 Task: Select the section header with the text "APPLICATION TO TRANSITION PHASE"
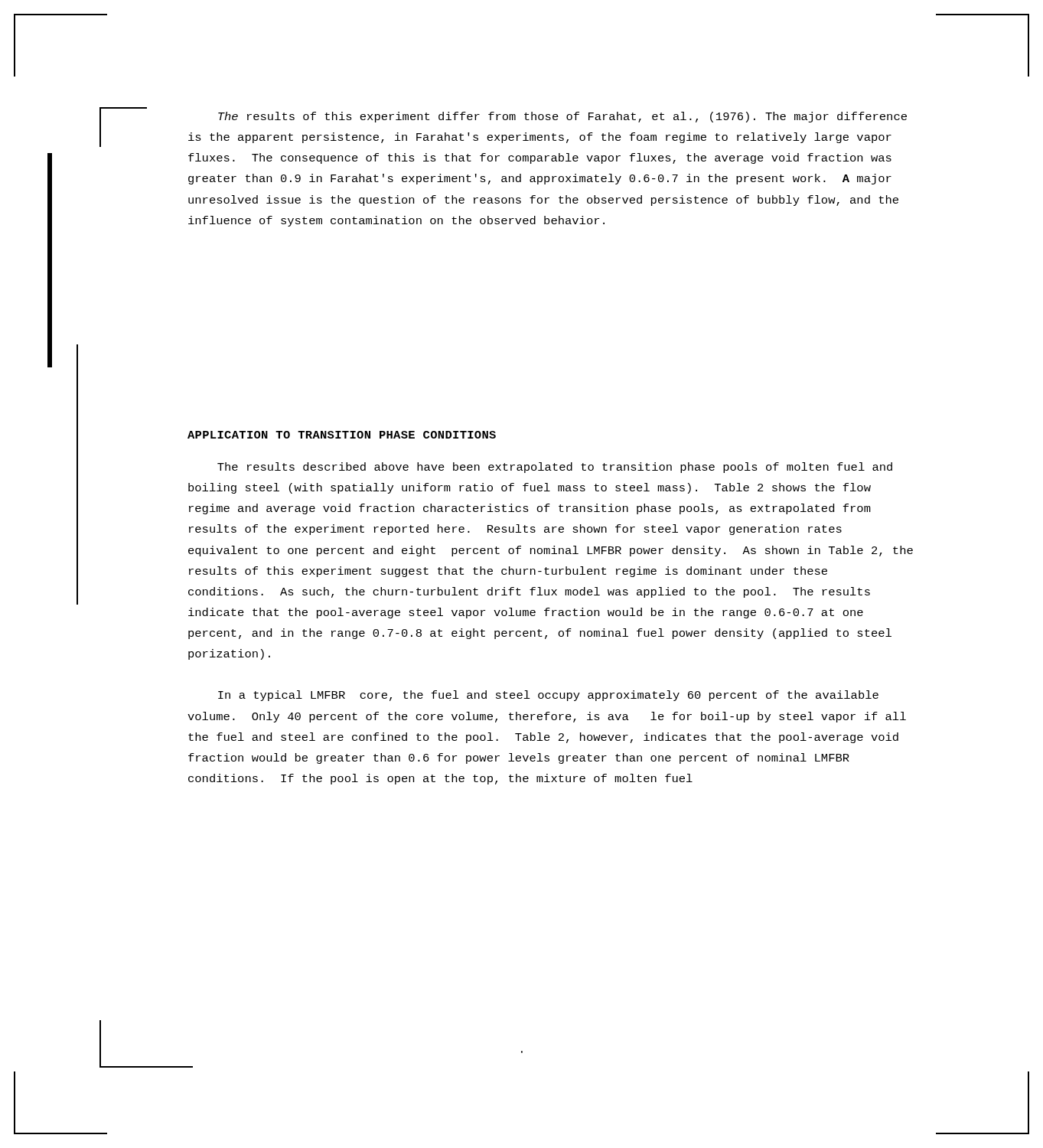(342, 435)
